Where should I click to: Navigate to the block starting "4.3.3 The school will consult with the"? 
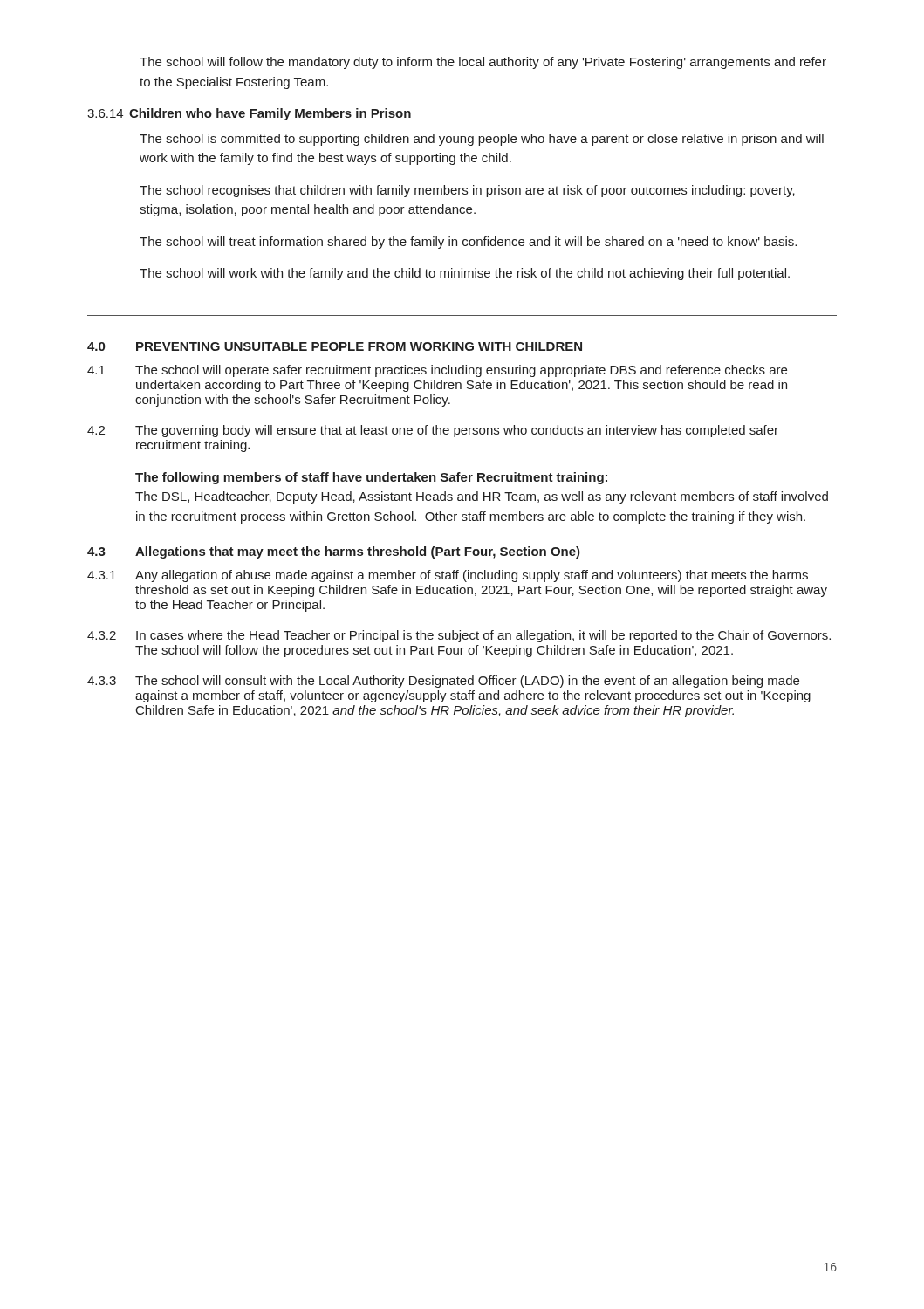[462, 695]
